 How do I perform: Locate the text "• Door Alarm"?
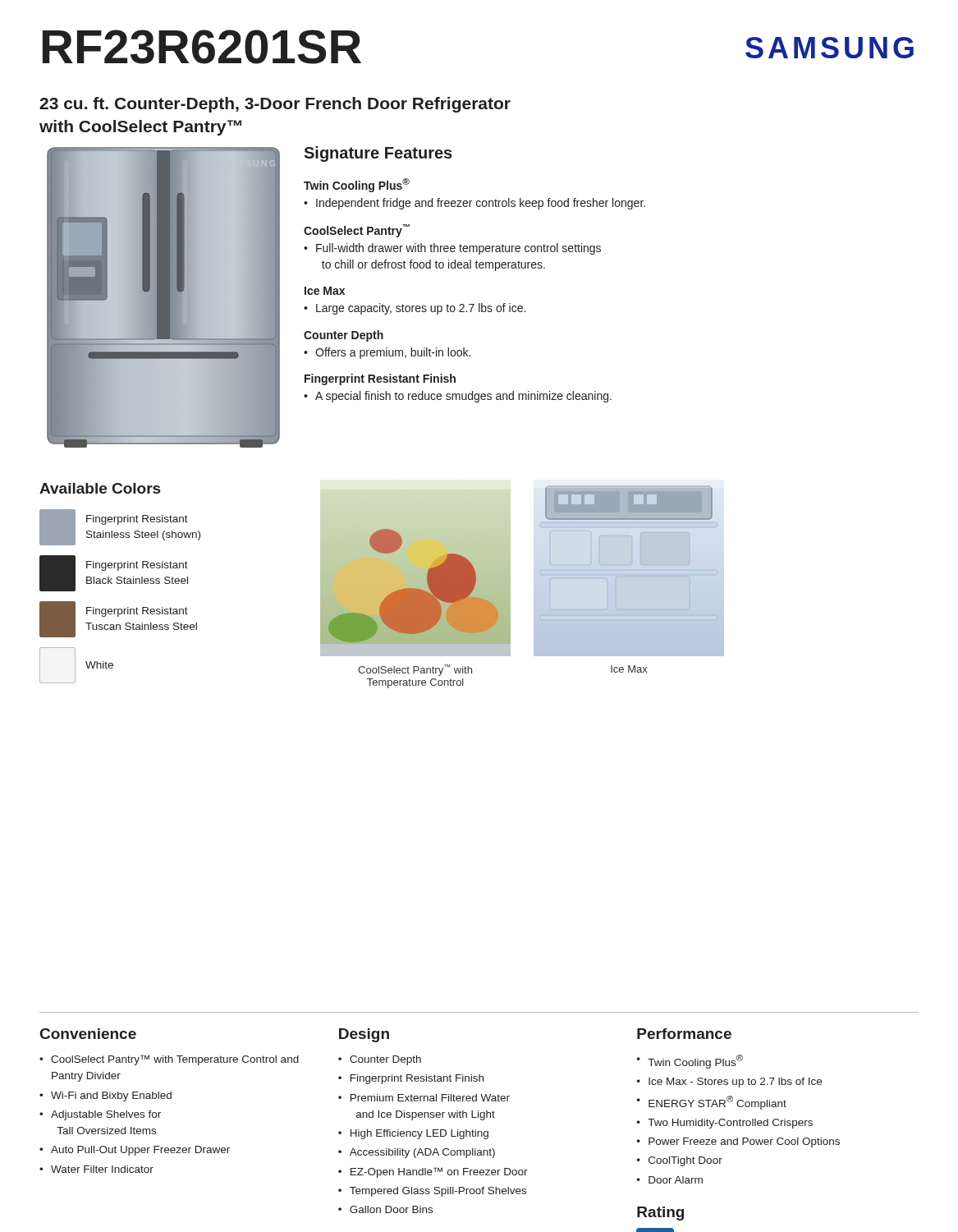(670, 1180)
